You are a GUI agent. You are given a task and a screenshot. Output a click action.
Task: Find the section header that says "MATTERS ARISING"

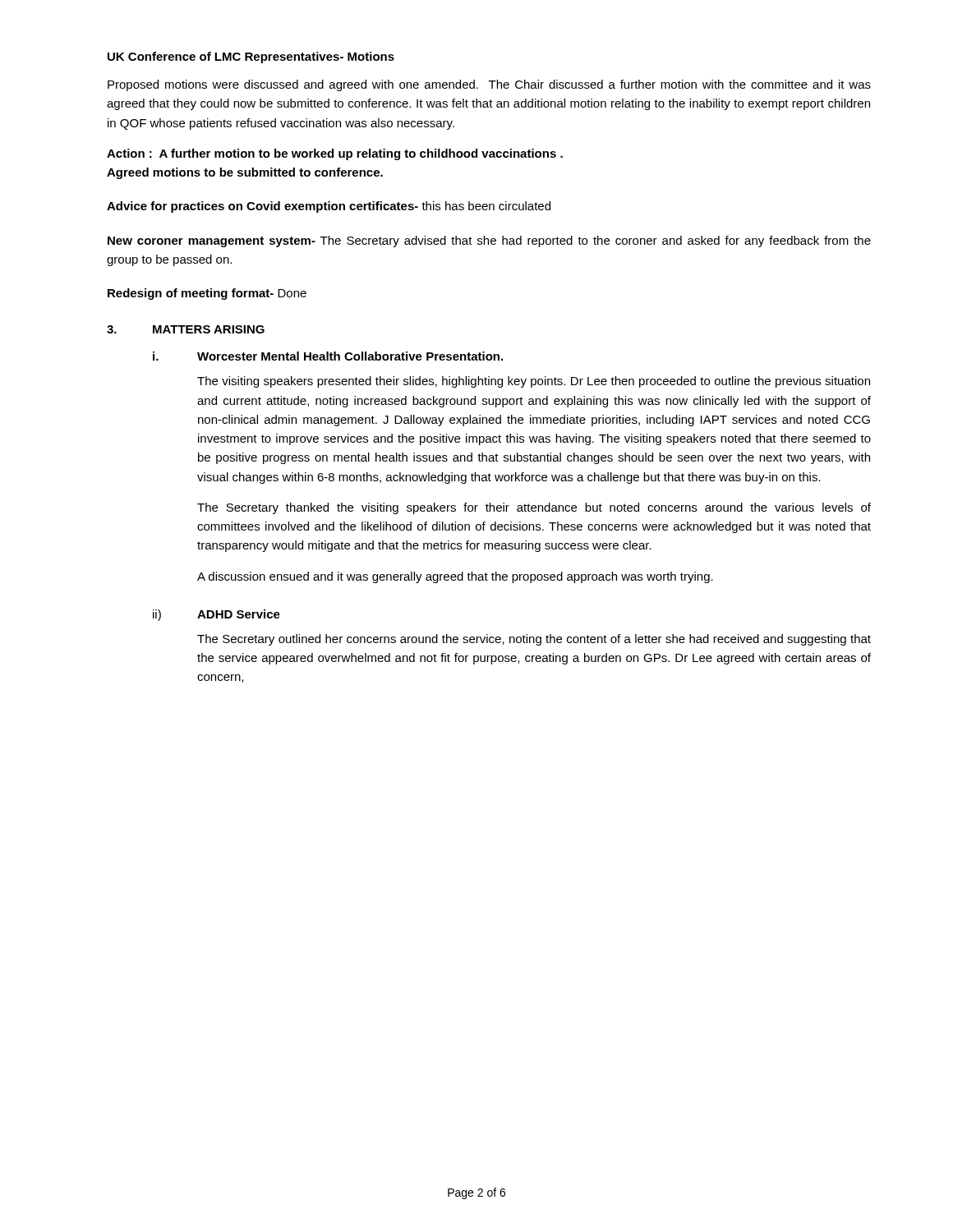(208, 329)
